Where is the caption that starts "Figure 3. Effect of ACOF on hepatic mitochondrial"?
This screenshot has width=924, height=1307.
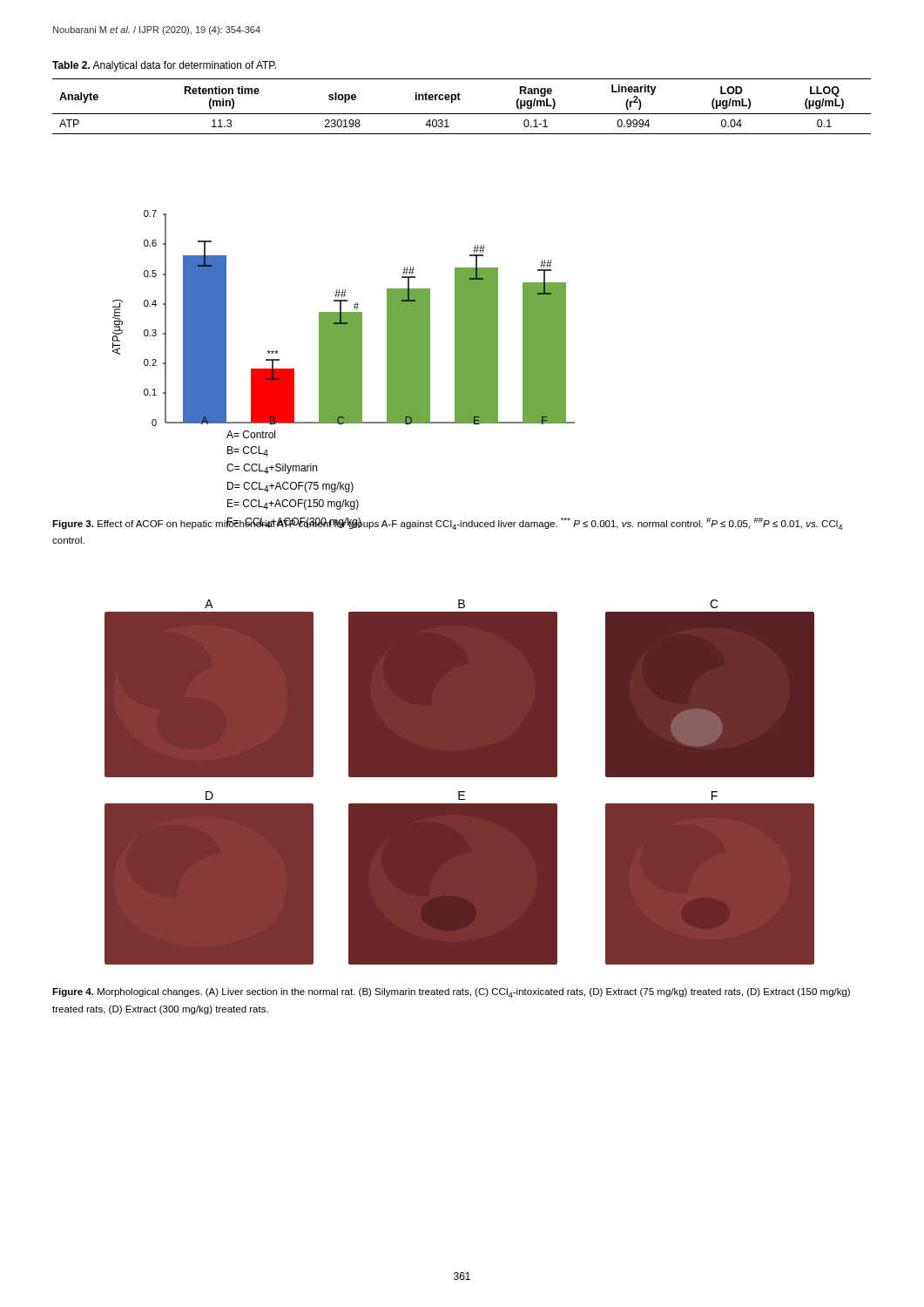[x=447, y=530]
